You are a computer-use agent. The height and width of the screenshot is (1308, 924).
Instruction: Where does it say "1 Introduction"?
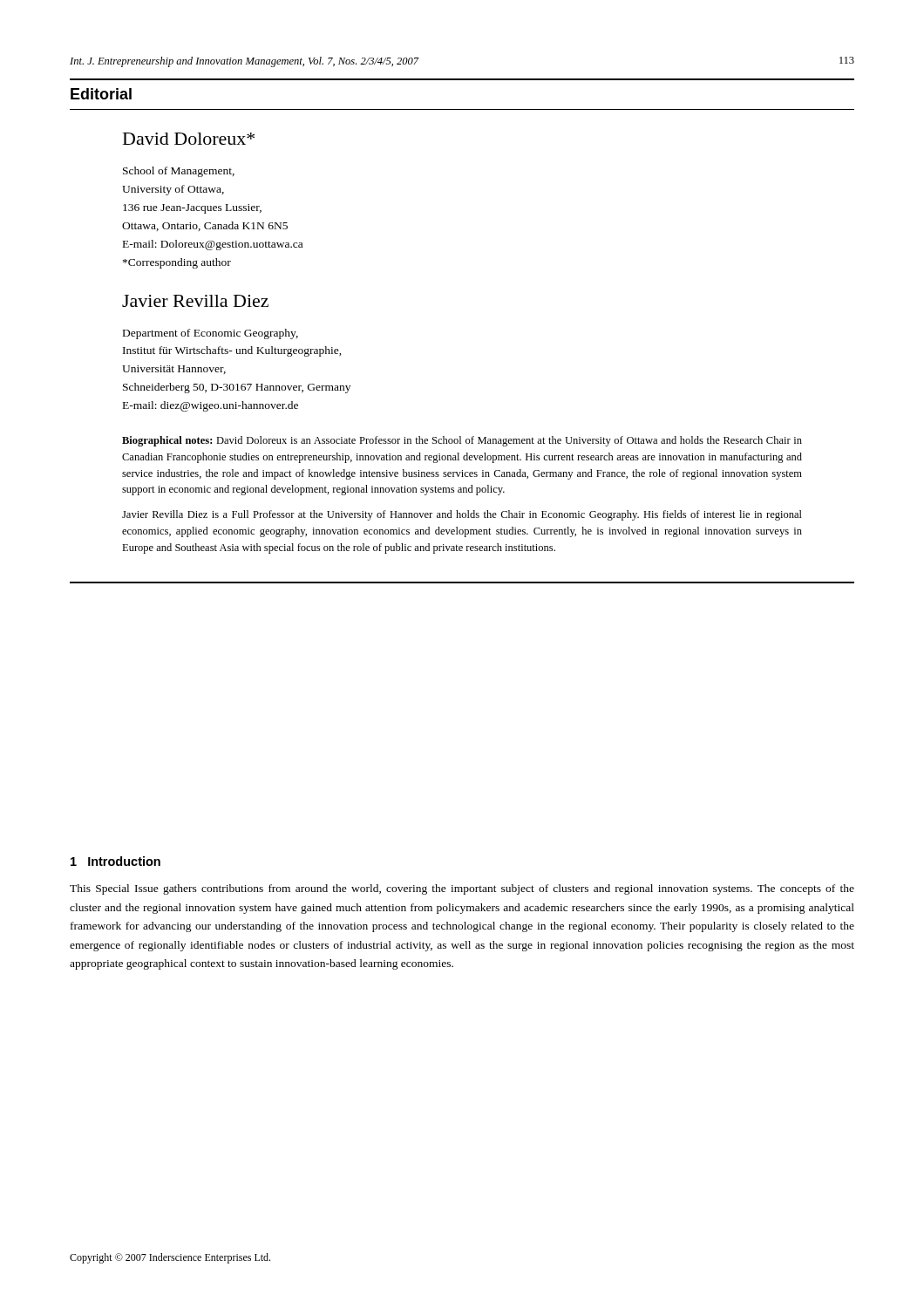[115, 862]
